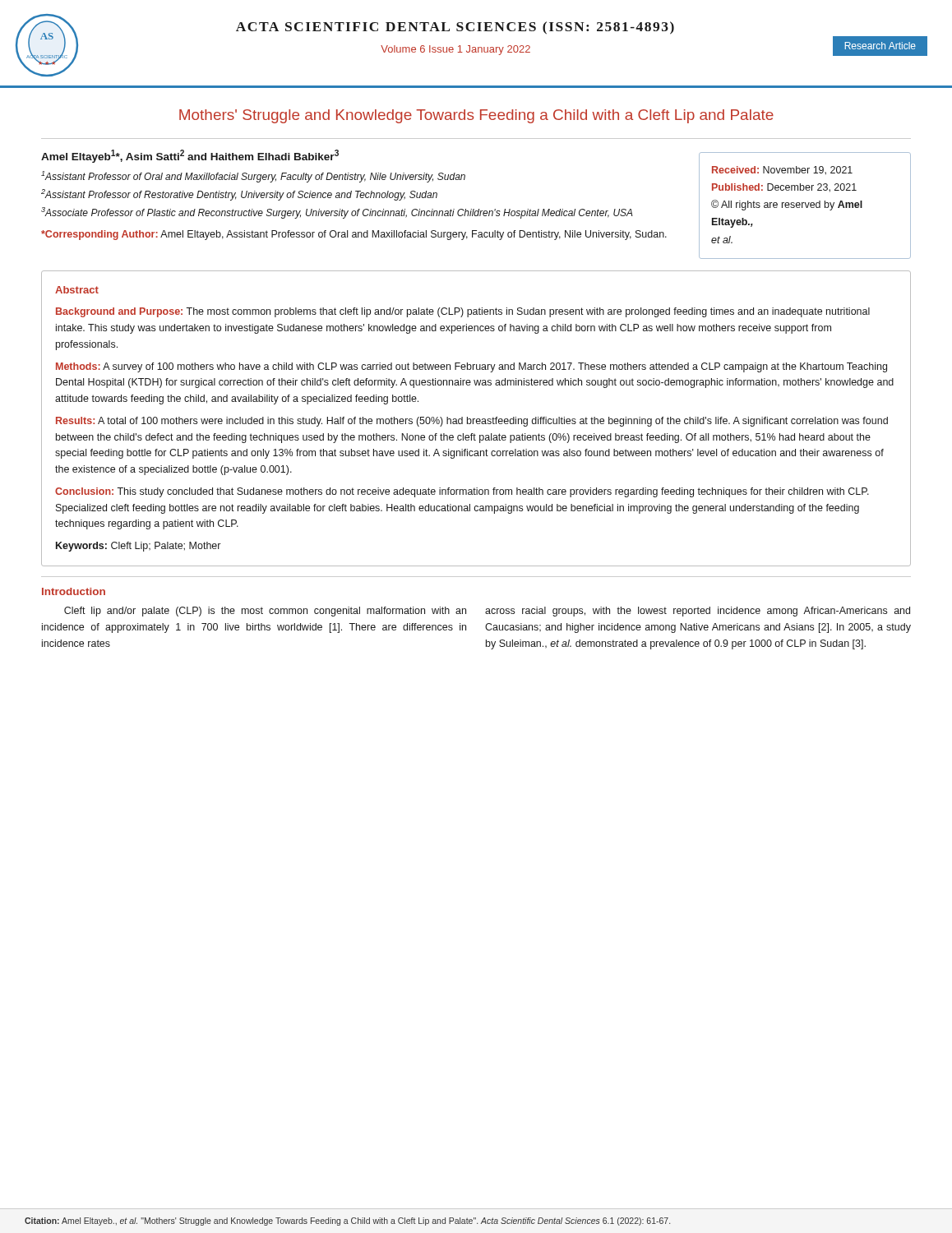The width and height of the screenshot is (952, 1233).
Task: Click on the element starting "1Assistant Professor of Oral and Maxillofacial"
Action: [x=253, y=176]
